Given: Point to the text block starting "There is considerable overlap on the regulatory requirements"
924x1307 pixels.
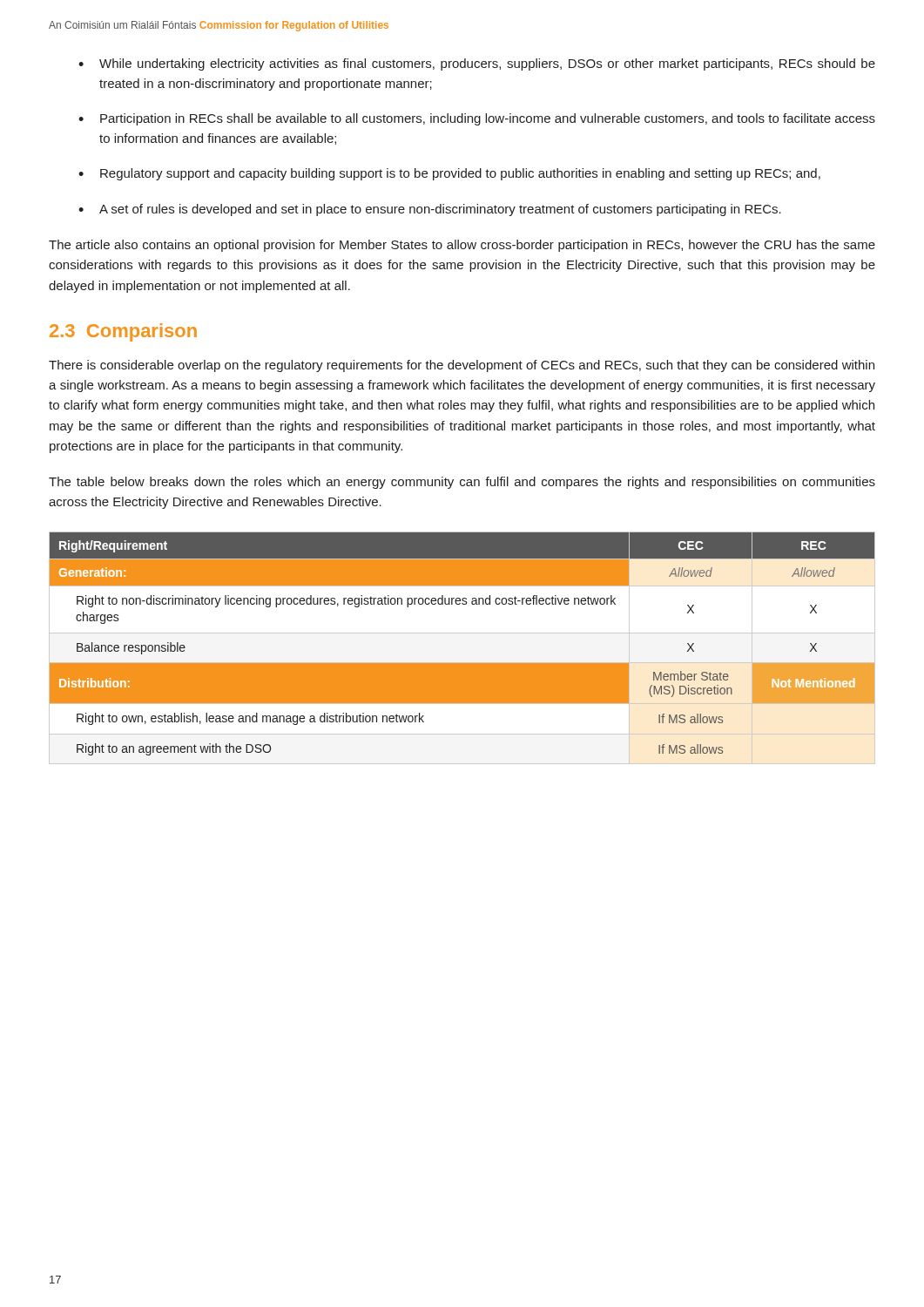Looking at the screenshot, I should click(x=462, y=405).
